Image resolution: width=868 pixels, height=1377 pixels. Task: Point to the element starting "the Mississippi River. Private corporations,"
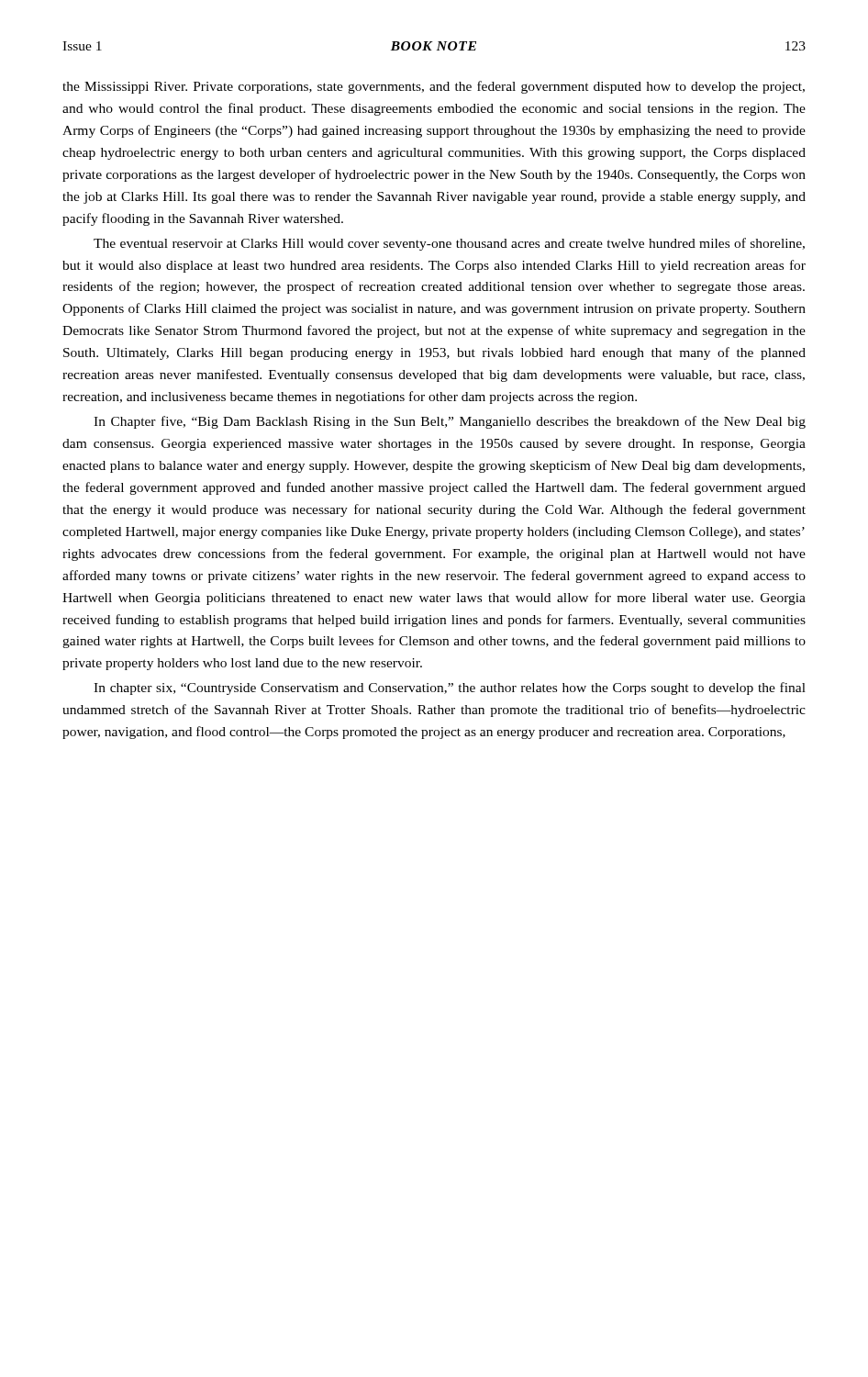(434, 152)
